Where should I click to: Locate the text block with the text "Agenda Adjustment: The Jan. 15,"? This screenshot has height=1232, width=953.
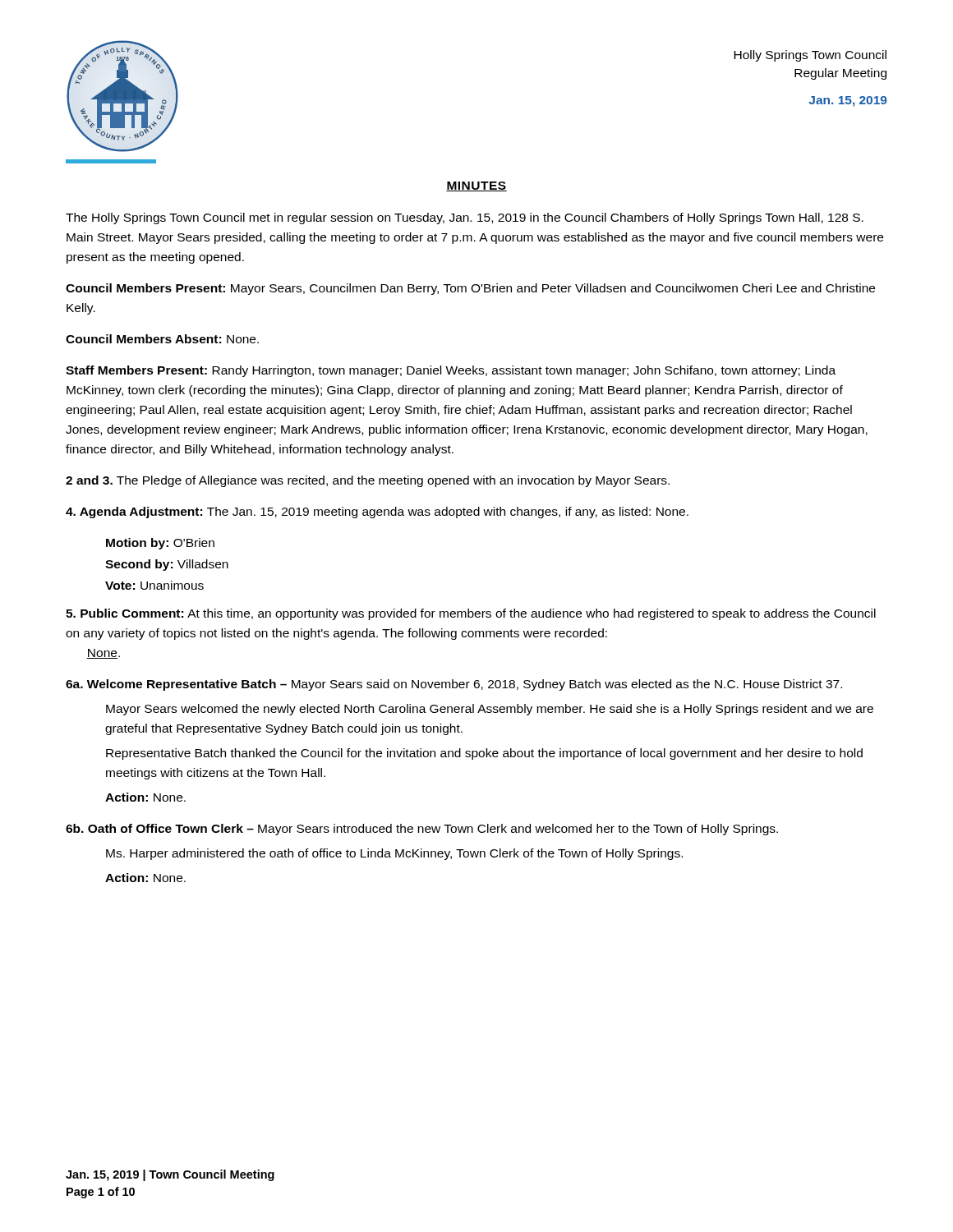[x=378, y=511]
